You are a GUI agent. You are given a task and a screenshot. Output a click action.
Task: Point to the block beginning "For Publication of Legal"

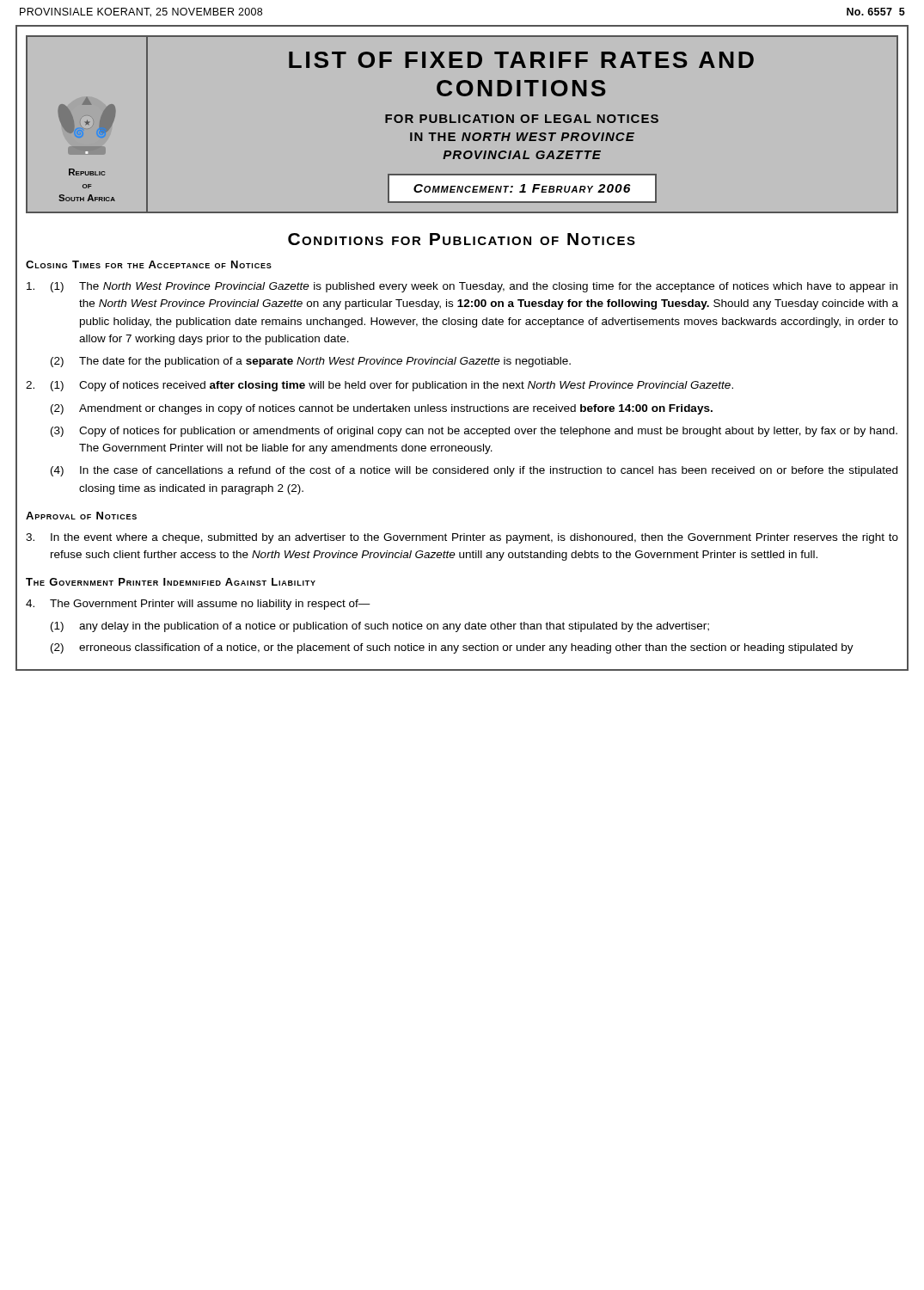(522, 136)
